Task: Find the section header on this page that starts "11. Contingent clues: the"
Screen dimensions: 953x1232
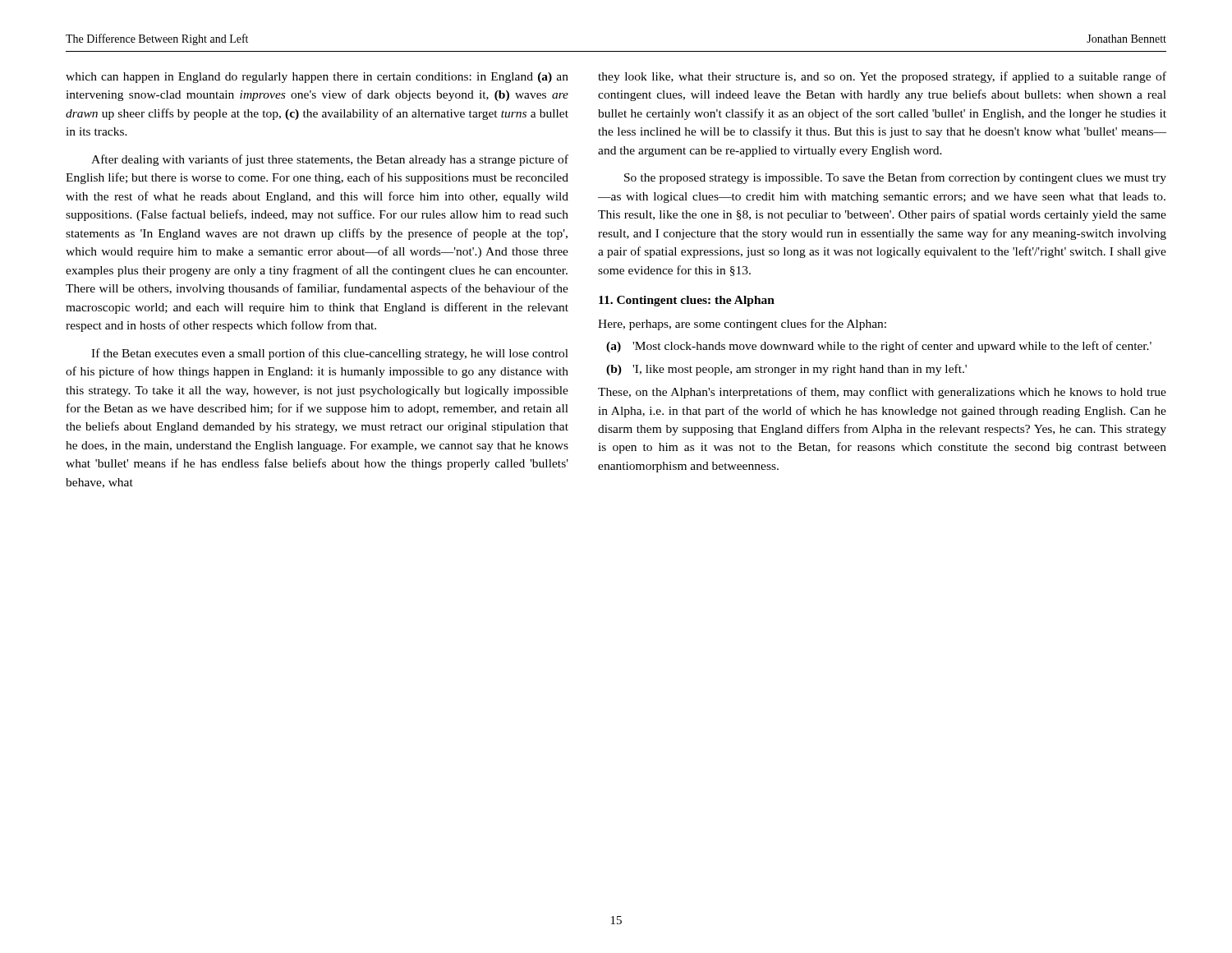Action: [x=686, y=300]
